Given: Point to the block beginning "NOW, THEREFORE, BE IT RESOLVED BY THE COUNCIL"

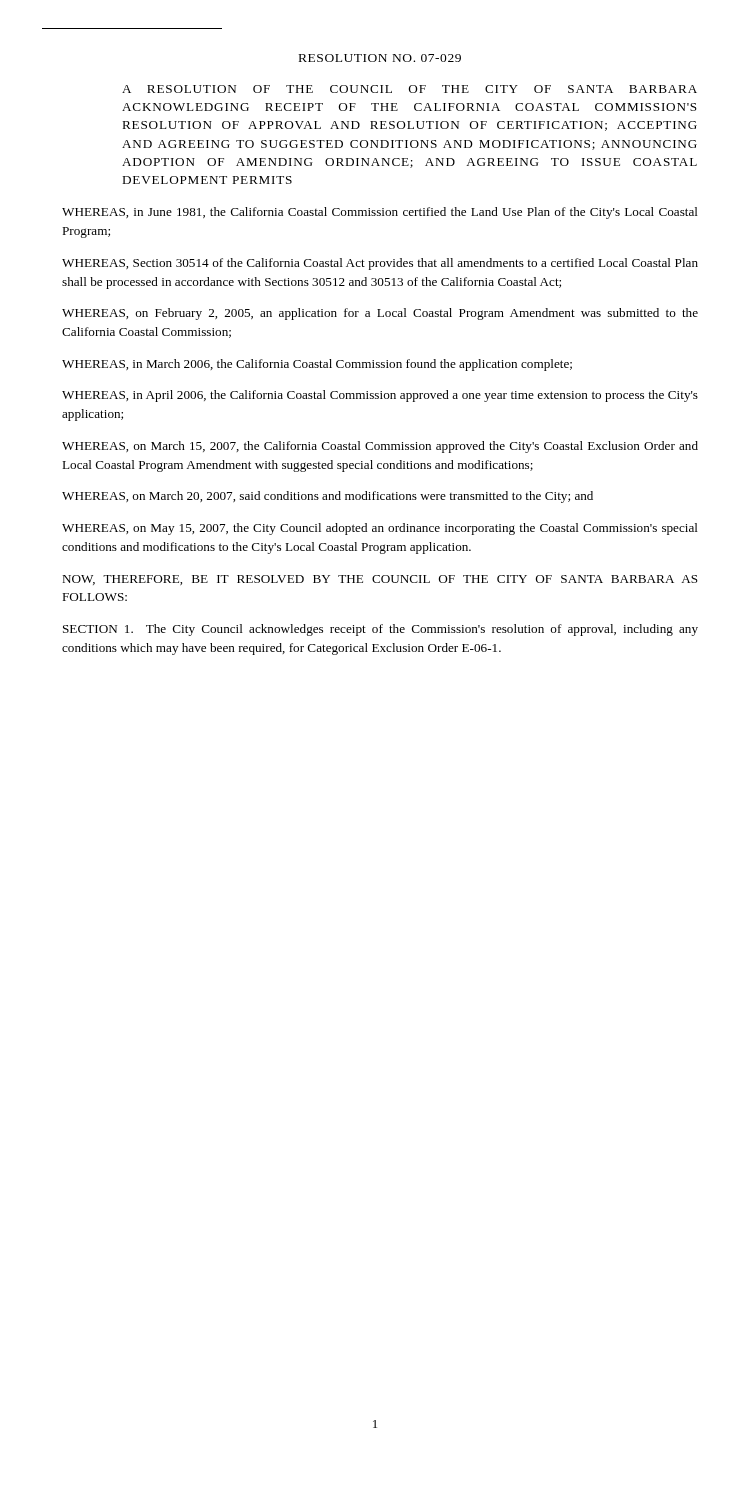Looking at the screenshot, I should tap(380, 587).
